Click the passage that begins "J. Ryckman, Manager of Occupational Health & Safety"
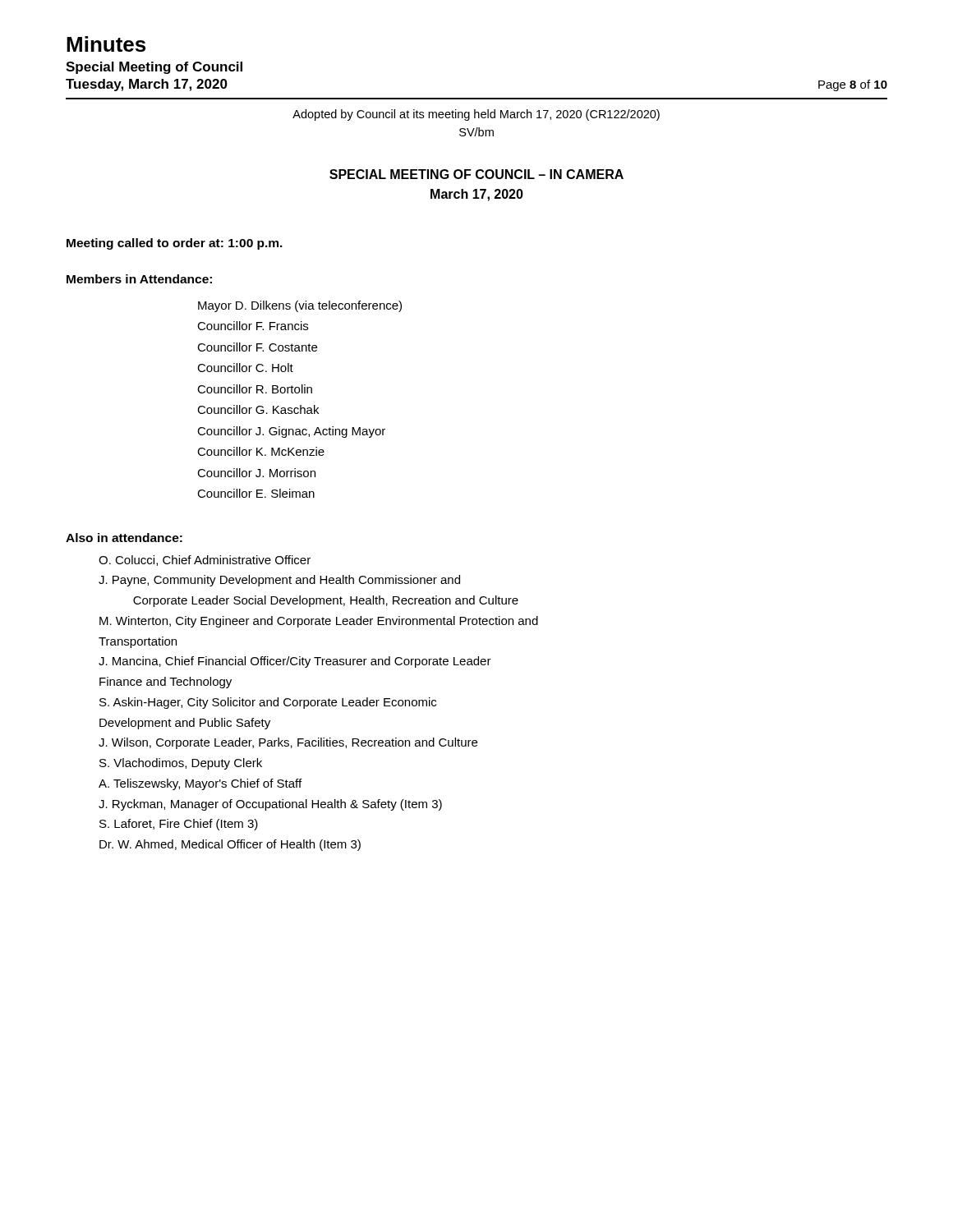 [270, 803]
